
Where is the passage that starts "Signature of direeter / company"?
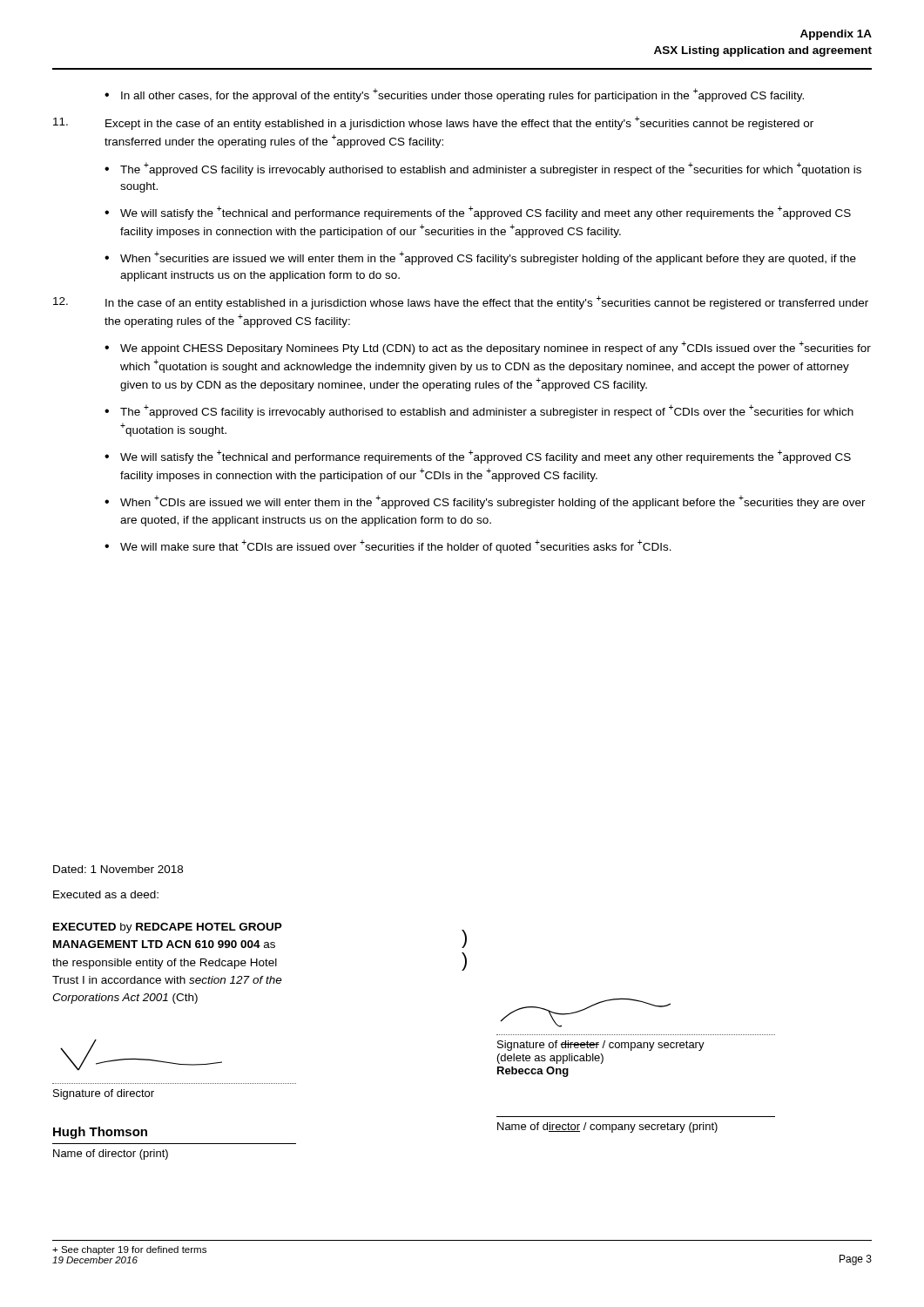pos(600,1057)
